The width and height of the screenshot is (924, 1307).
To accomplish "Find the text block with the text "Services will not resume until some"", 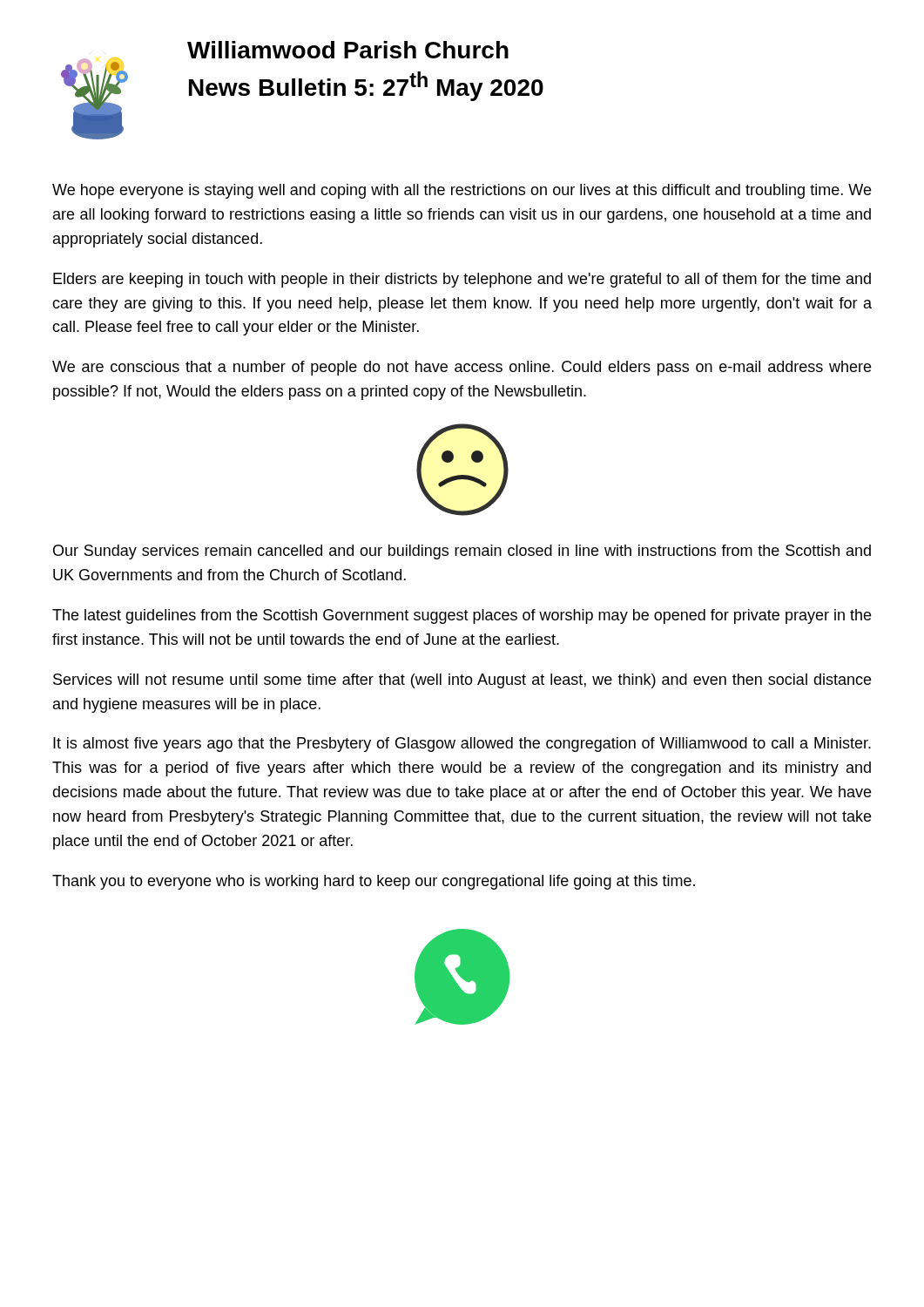I will (x=462, y=692).
